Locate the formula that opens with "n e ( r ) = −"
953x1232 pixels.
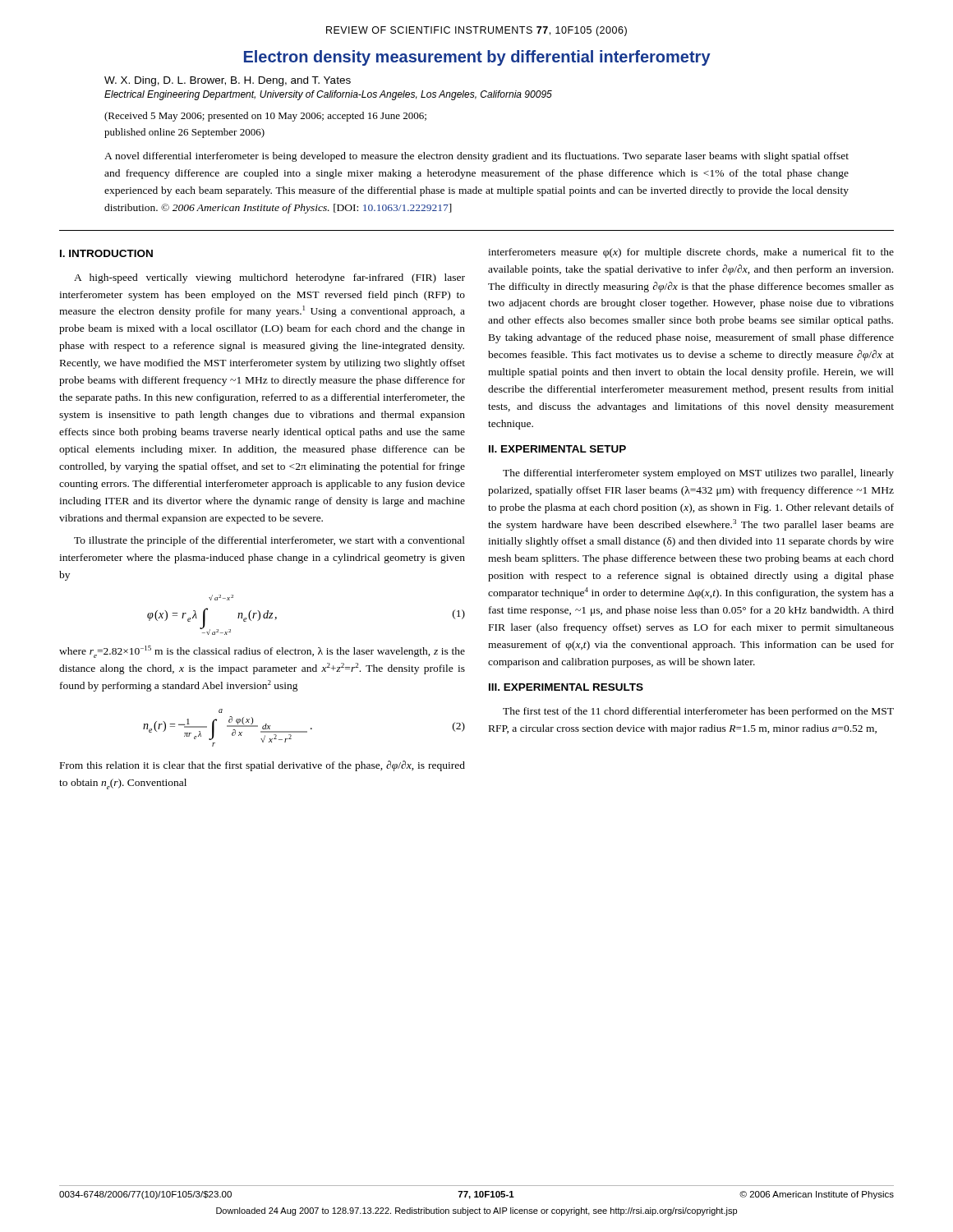(266, 726)
